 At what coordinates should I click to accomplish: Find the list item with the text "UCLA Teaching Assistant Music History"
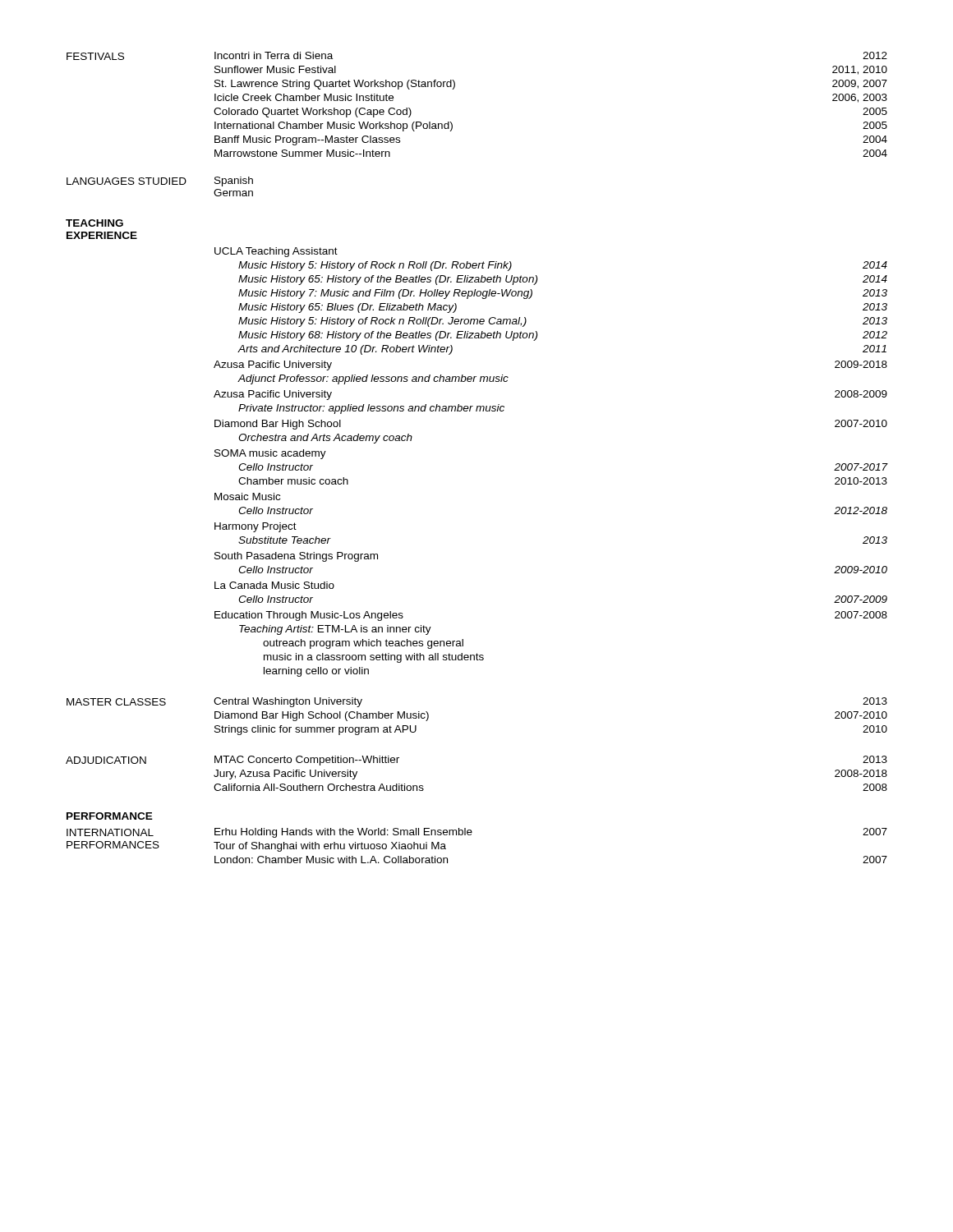click(x=276, y=252)
